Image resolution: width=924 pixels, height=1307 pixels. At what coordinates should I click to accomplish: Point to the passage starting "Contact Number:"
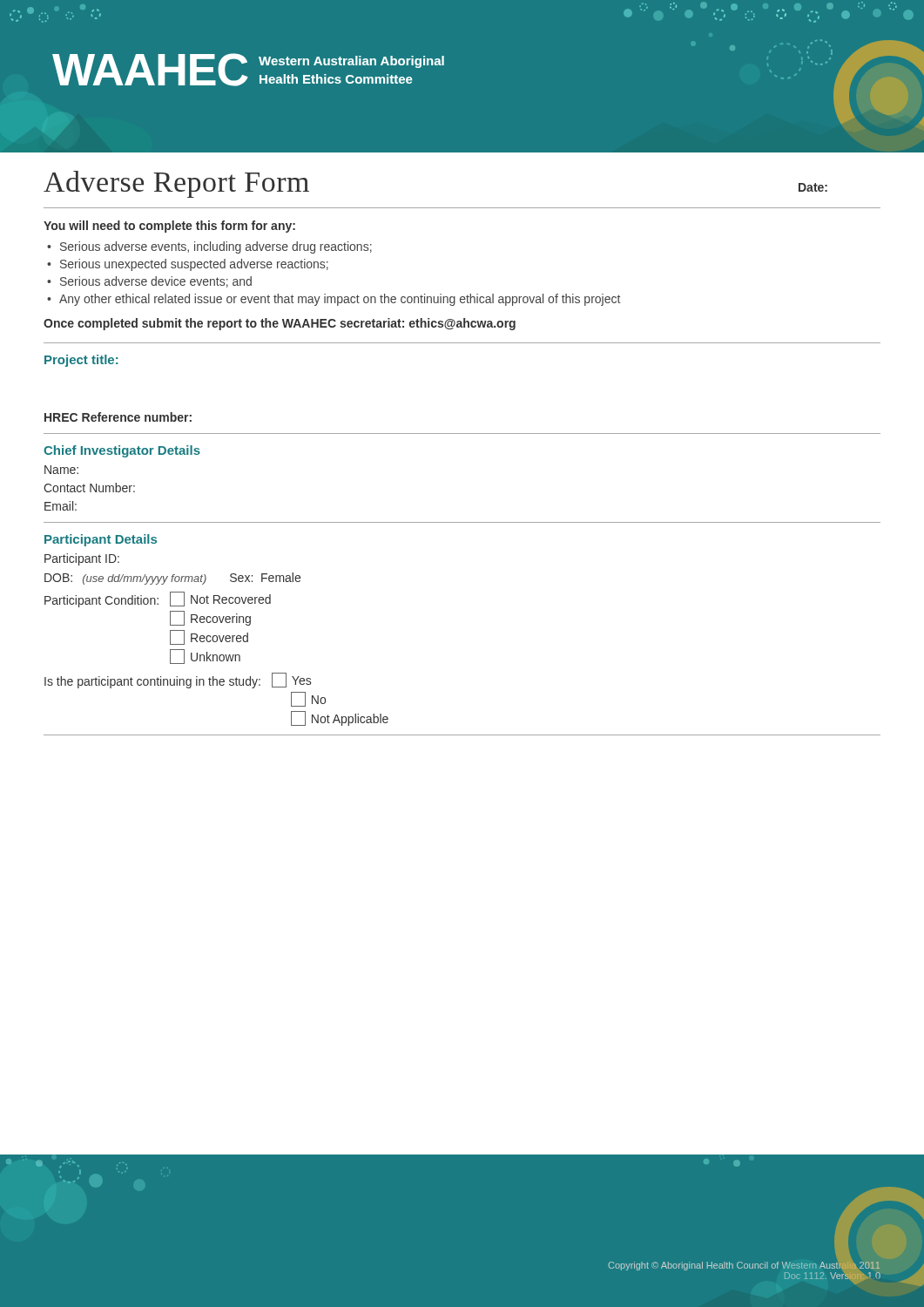[x=90, y=488]
